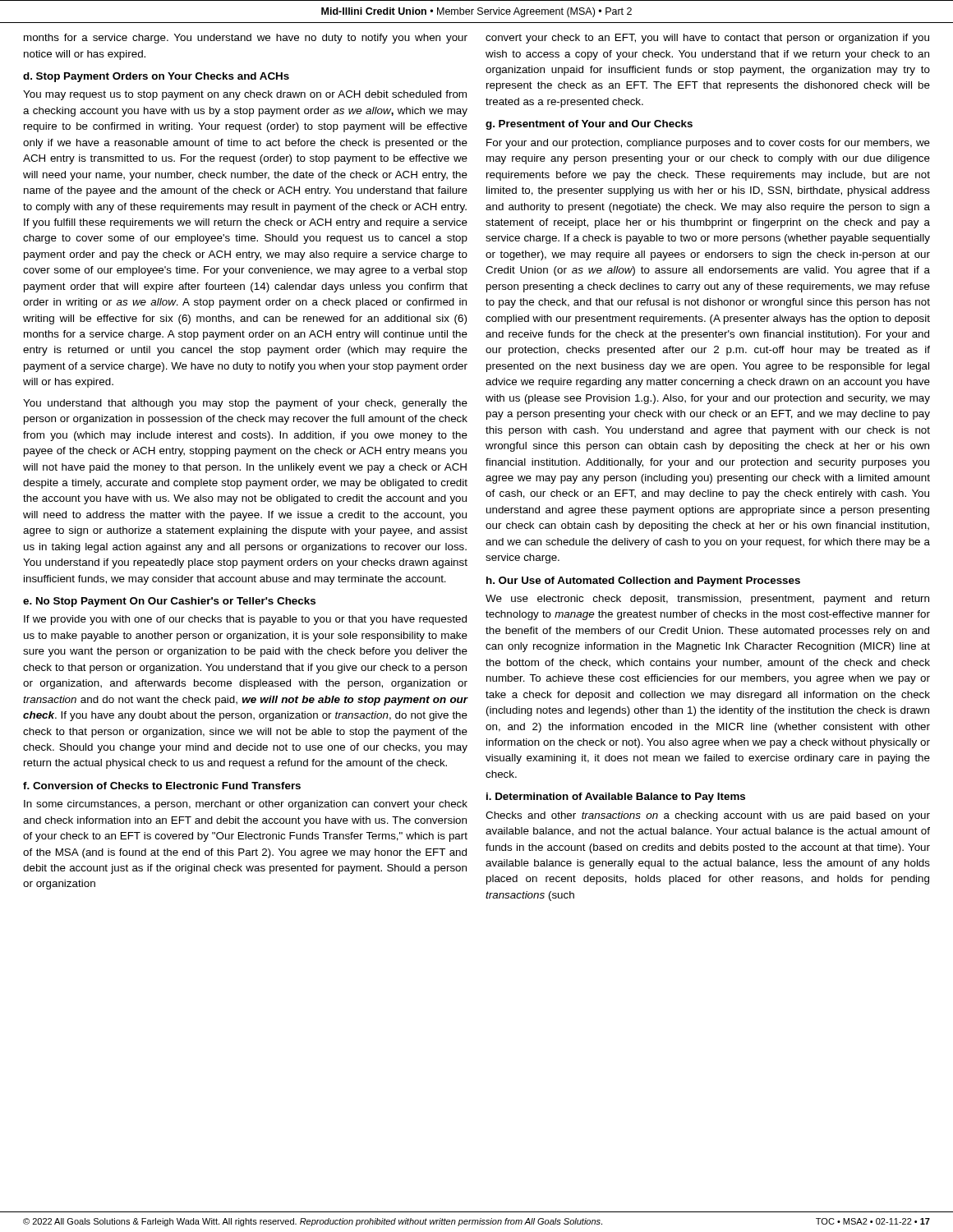
Task: Locate the text block containing "In some circumstances, a"
Action: (x=245, y=844)
